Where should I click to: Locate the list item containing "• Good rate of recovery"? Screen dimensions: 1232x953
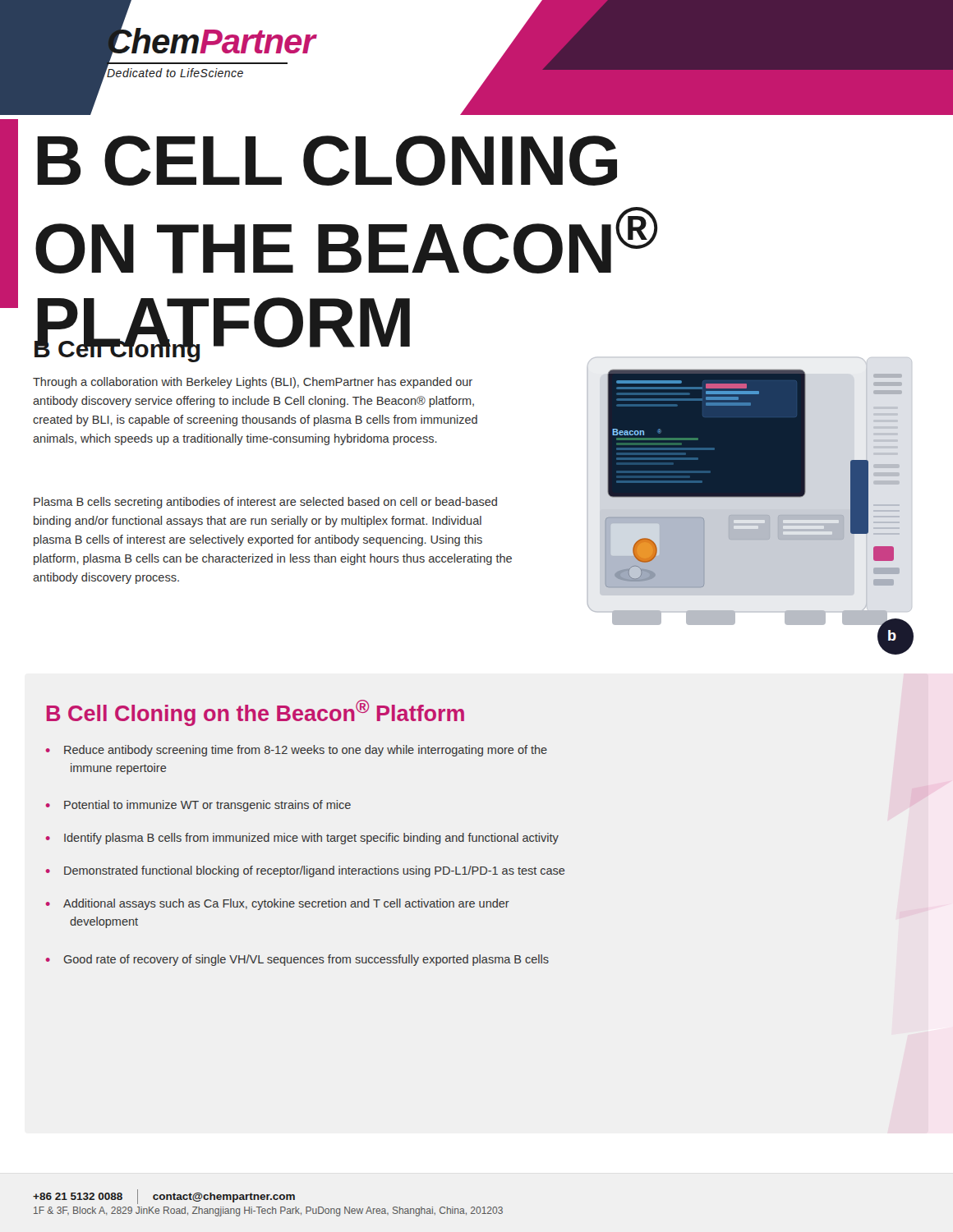tap(448, 960)
